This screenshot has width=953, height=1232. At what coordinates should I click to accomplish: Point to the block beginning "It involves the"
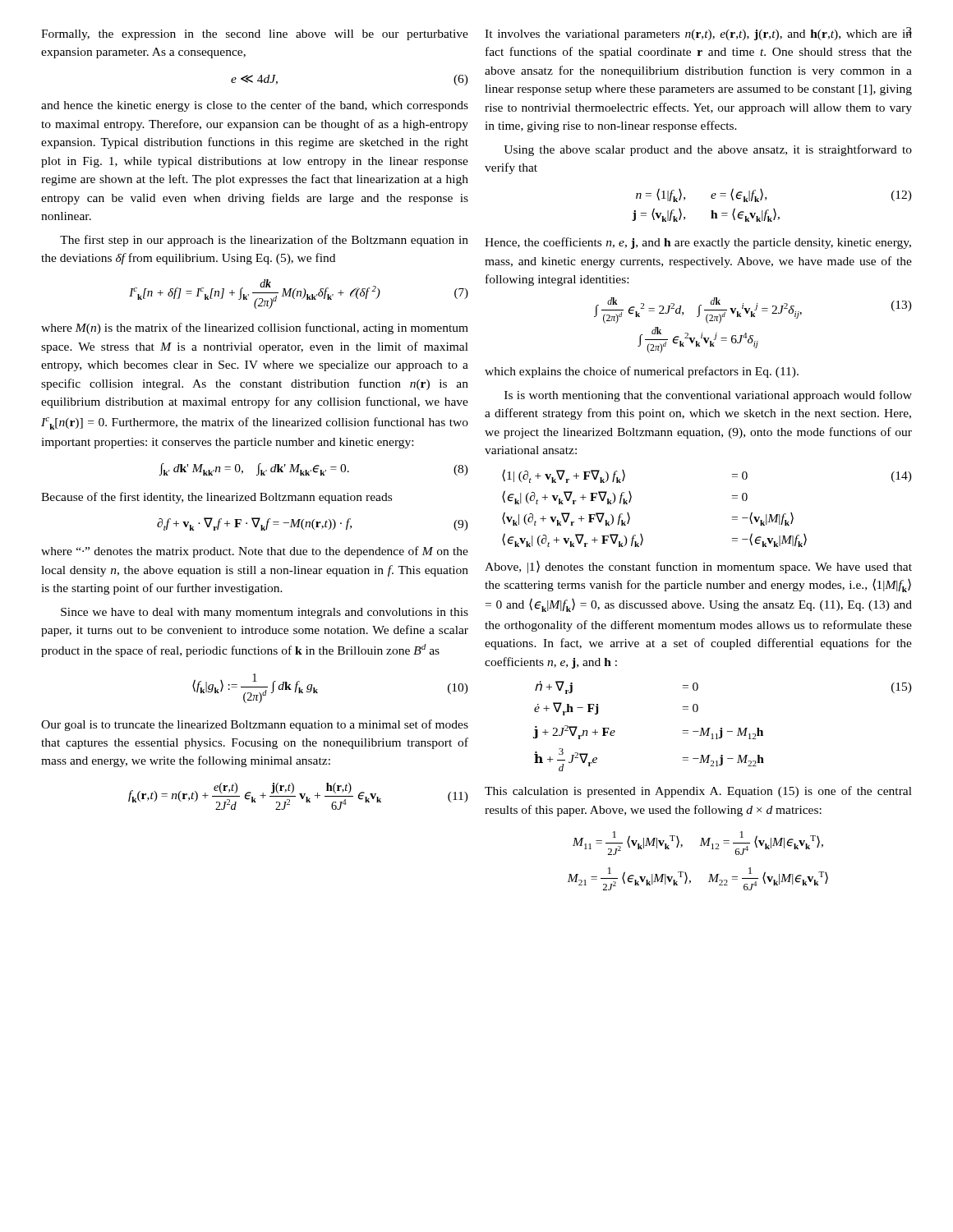coord(698,101)
